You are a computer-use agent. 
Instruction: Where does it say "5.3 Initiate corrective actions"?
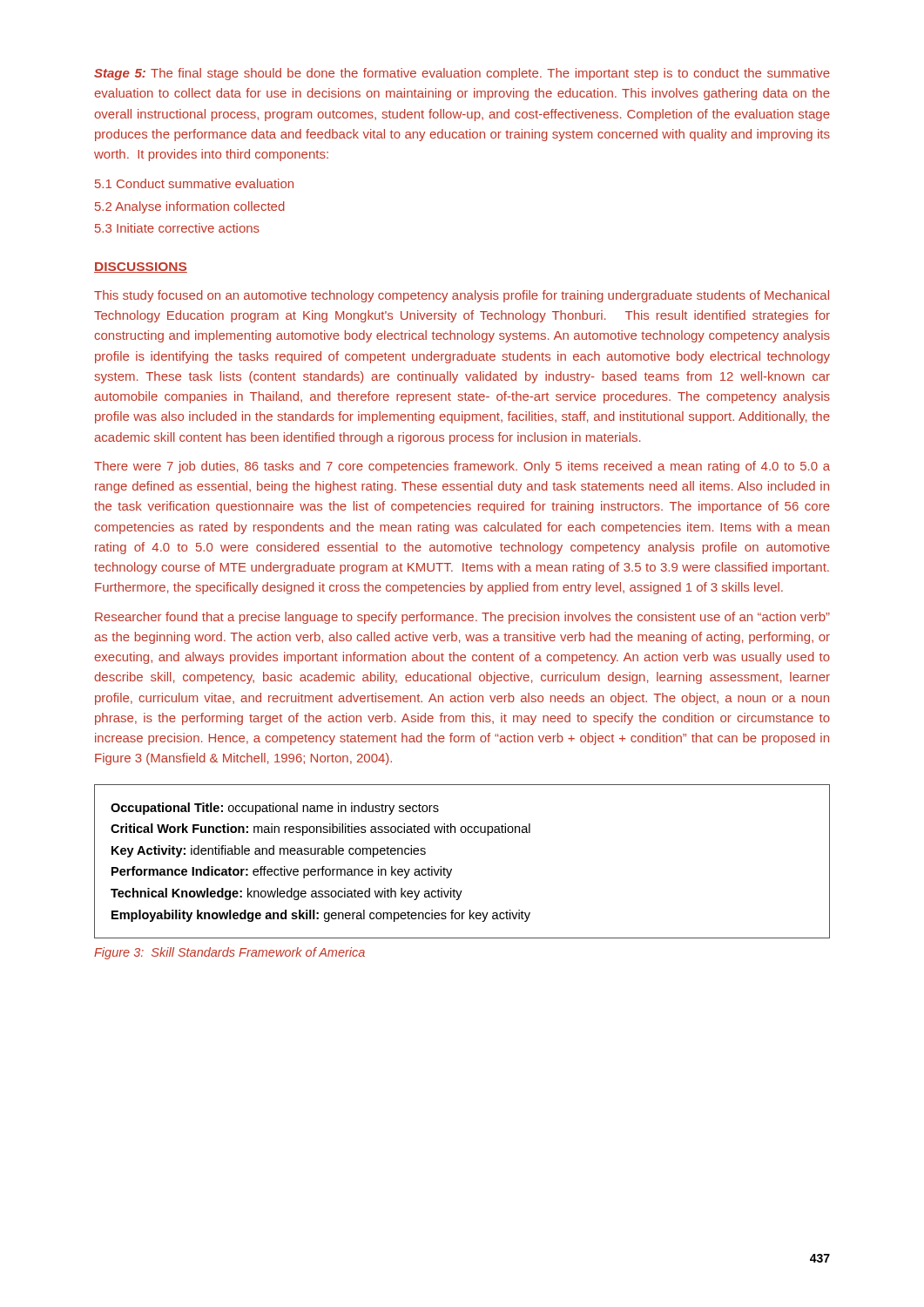click(x=177, y=228)
